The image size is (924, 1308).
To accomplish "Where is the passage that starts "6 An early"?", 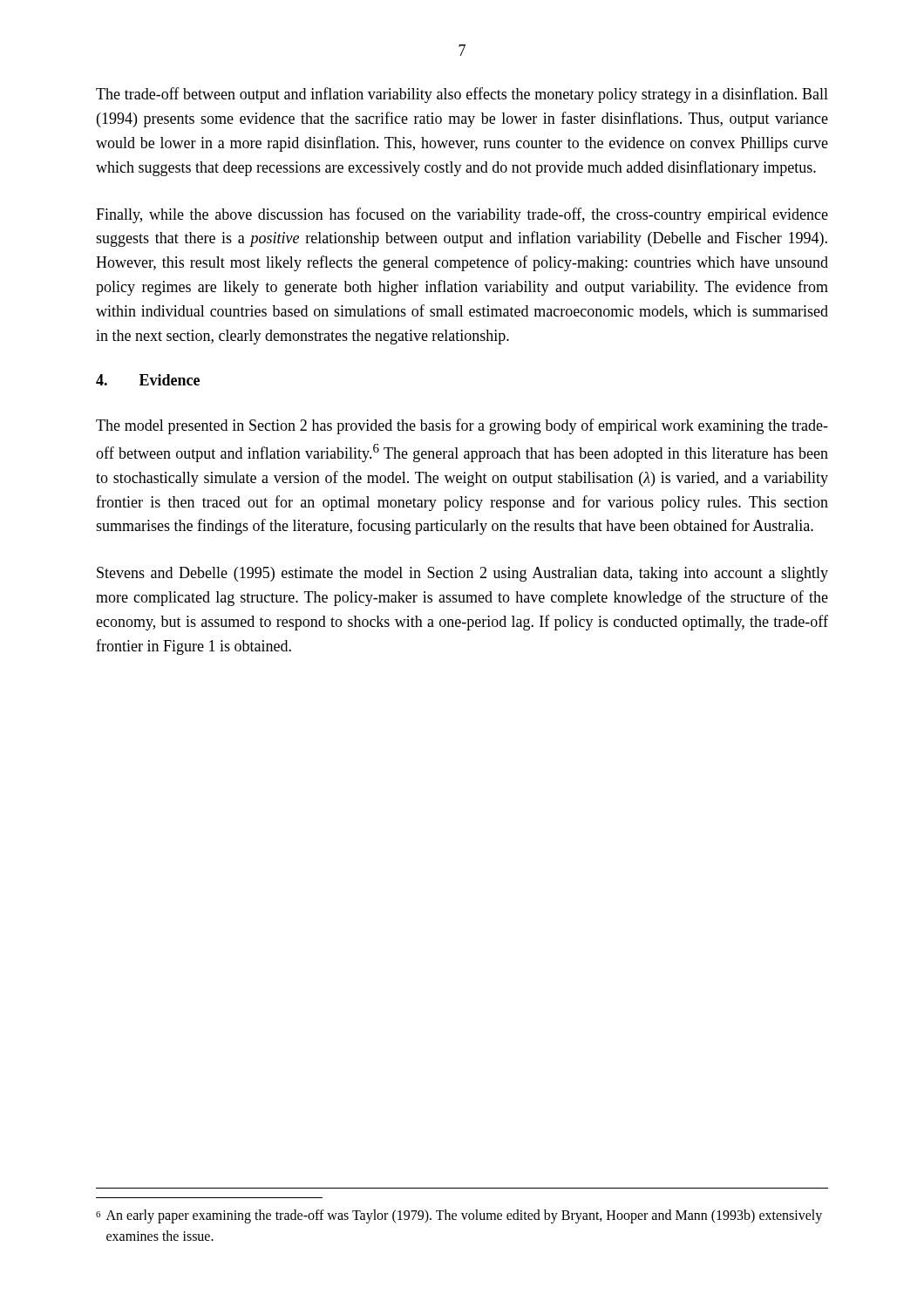I will [462, 1226].
